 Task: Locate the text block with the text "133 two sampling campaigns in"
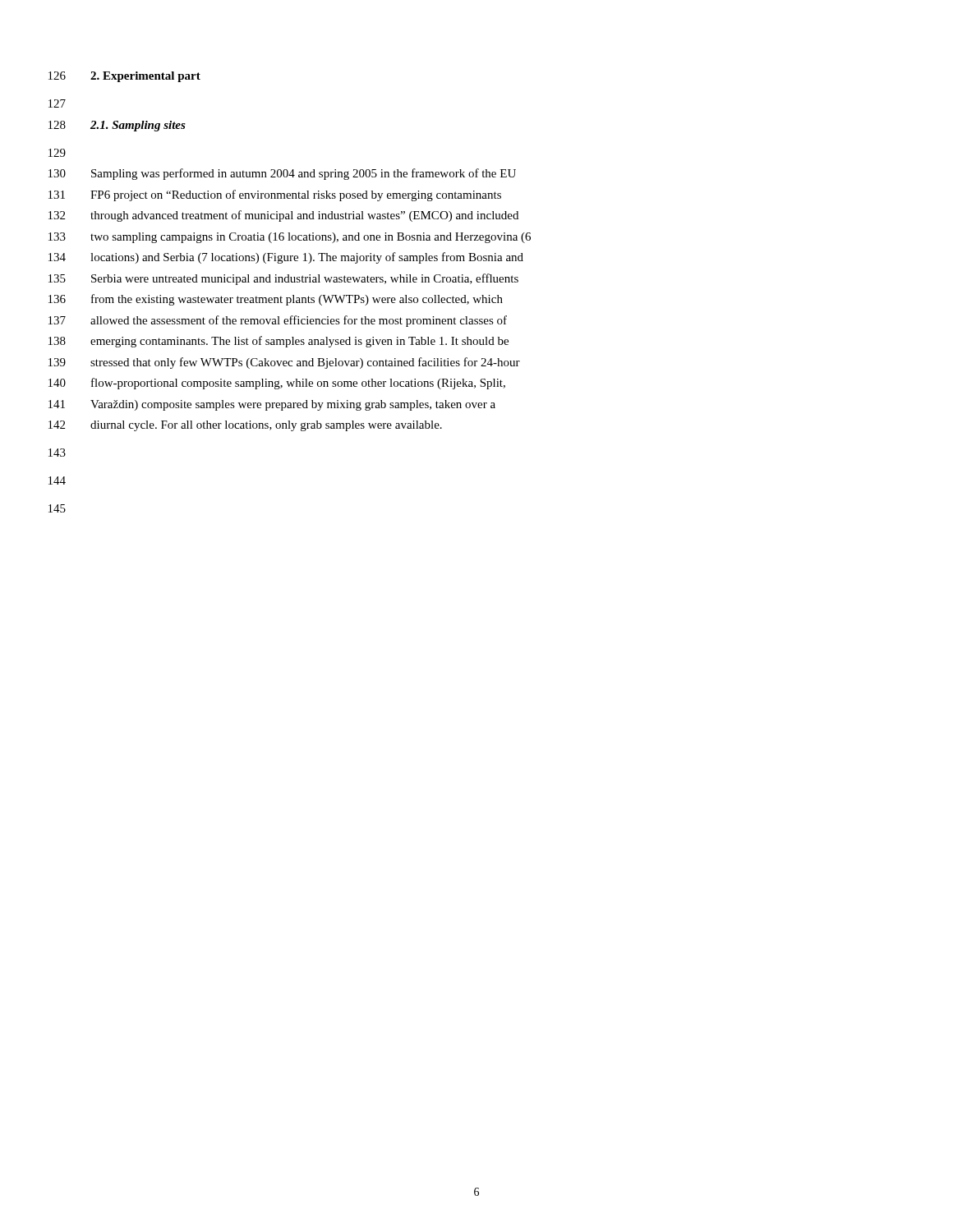click(x=476, y=237)
